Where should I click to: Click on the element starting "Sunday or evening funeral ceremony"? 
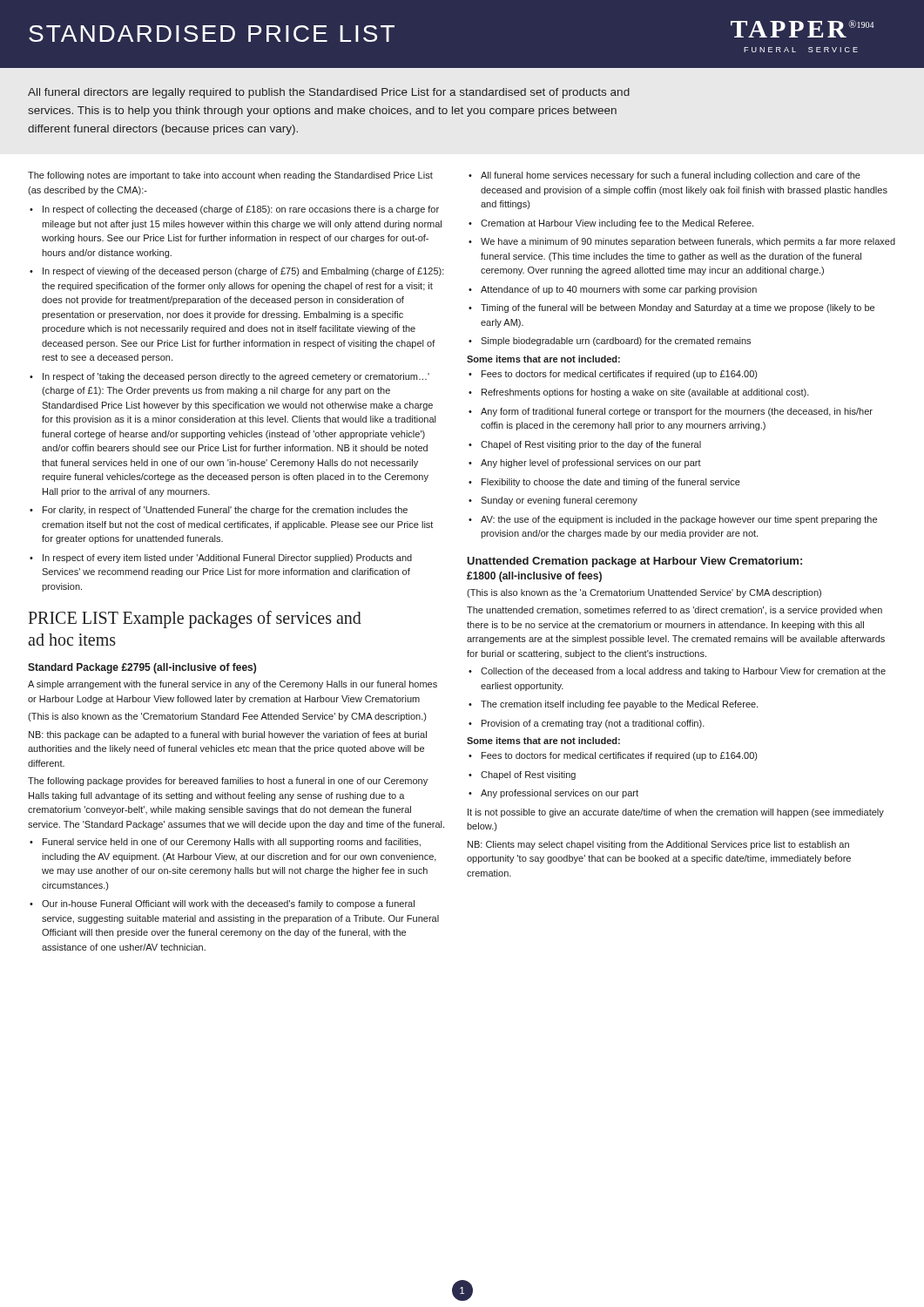(559, 500)
